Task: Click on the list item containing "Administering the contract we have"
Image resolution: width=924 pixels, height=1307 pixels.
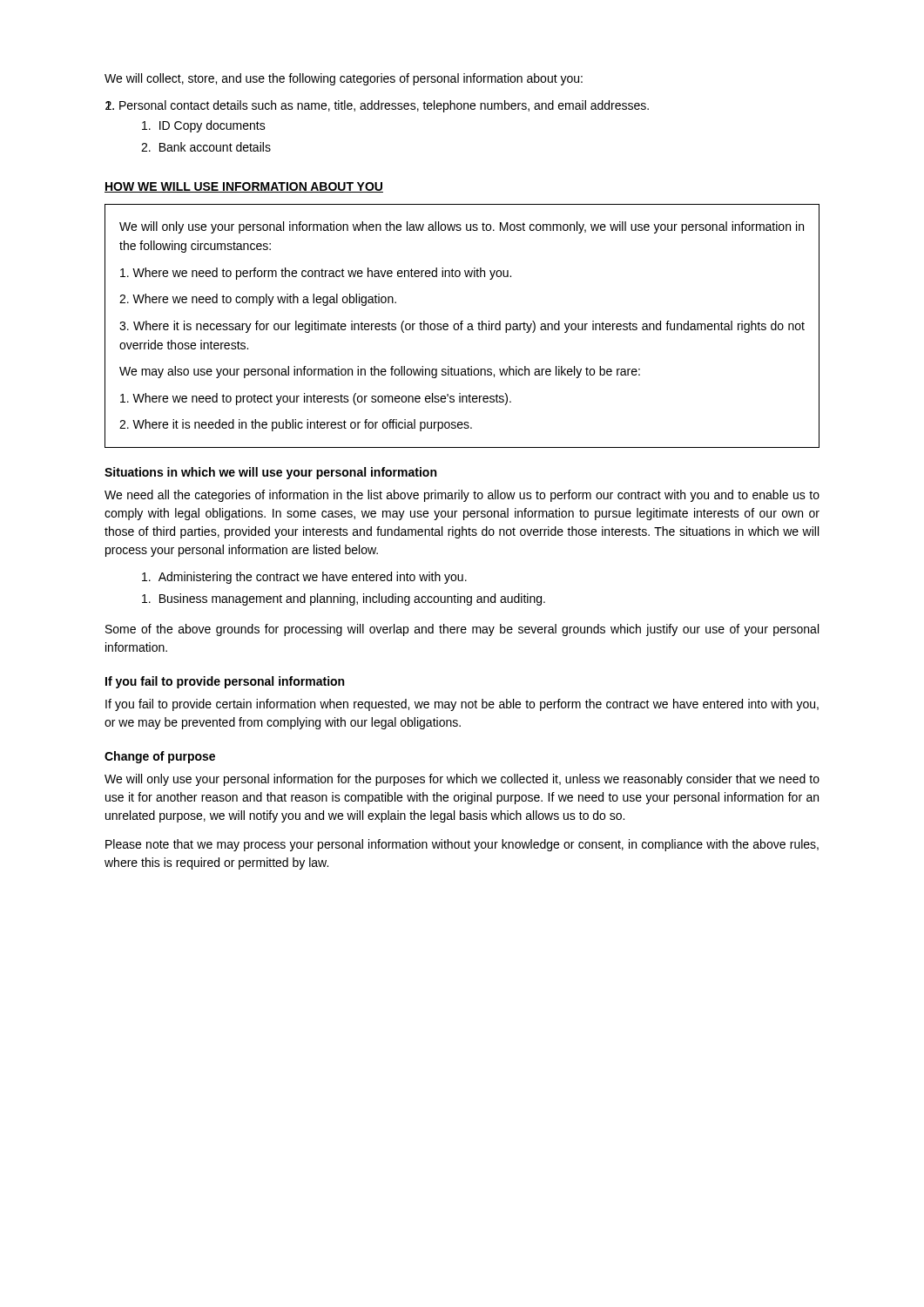Action: [304, 577]
